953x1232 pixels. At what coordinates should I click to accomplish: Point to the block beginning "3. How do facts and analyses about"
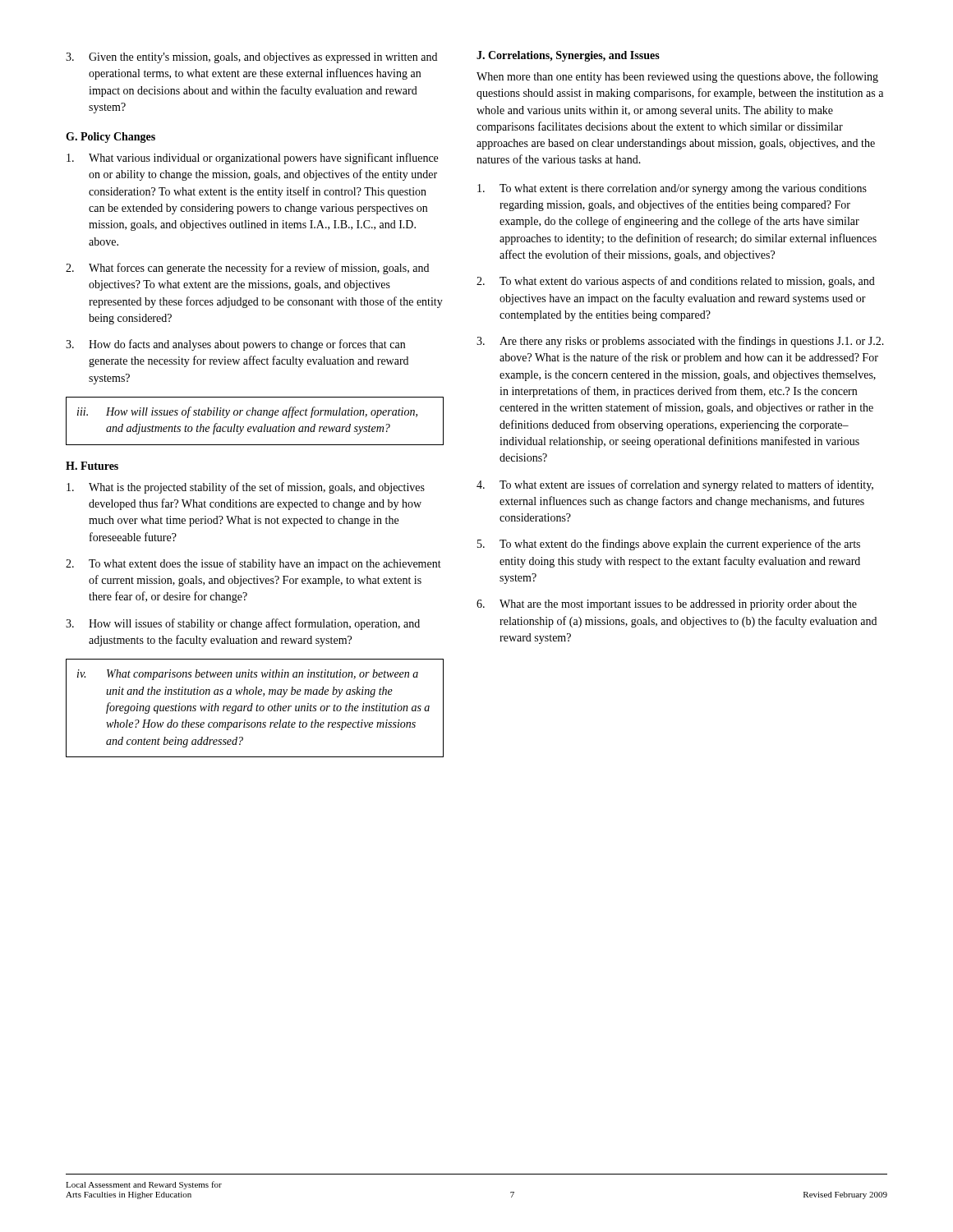click(x=255, y=362)
